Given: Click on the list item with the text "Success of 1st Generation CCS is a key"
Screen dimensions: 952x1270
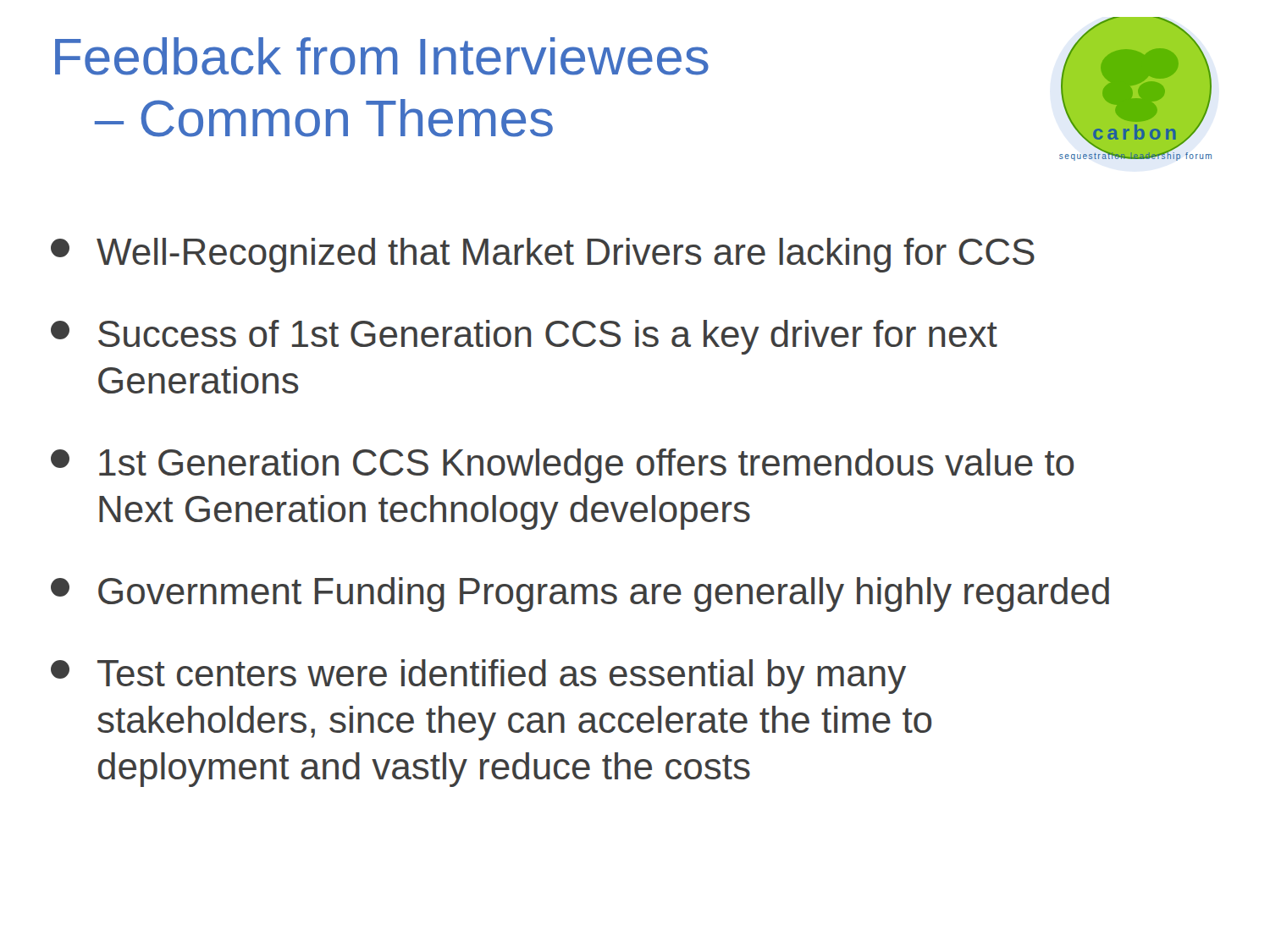Looking at the screenshot, I should tap(524, 357).
